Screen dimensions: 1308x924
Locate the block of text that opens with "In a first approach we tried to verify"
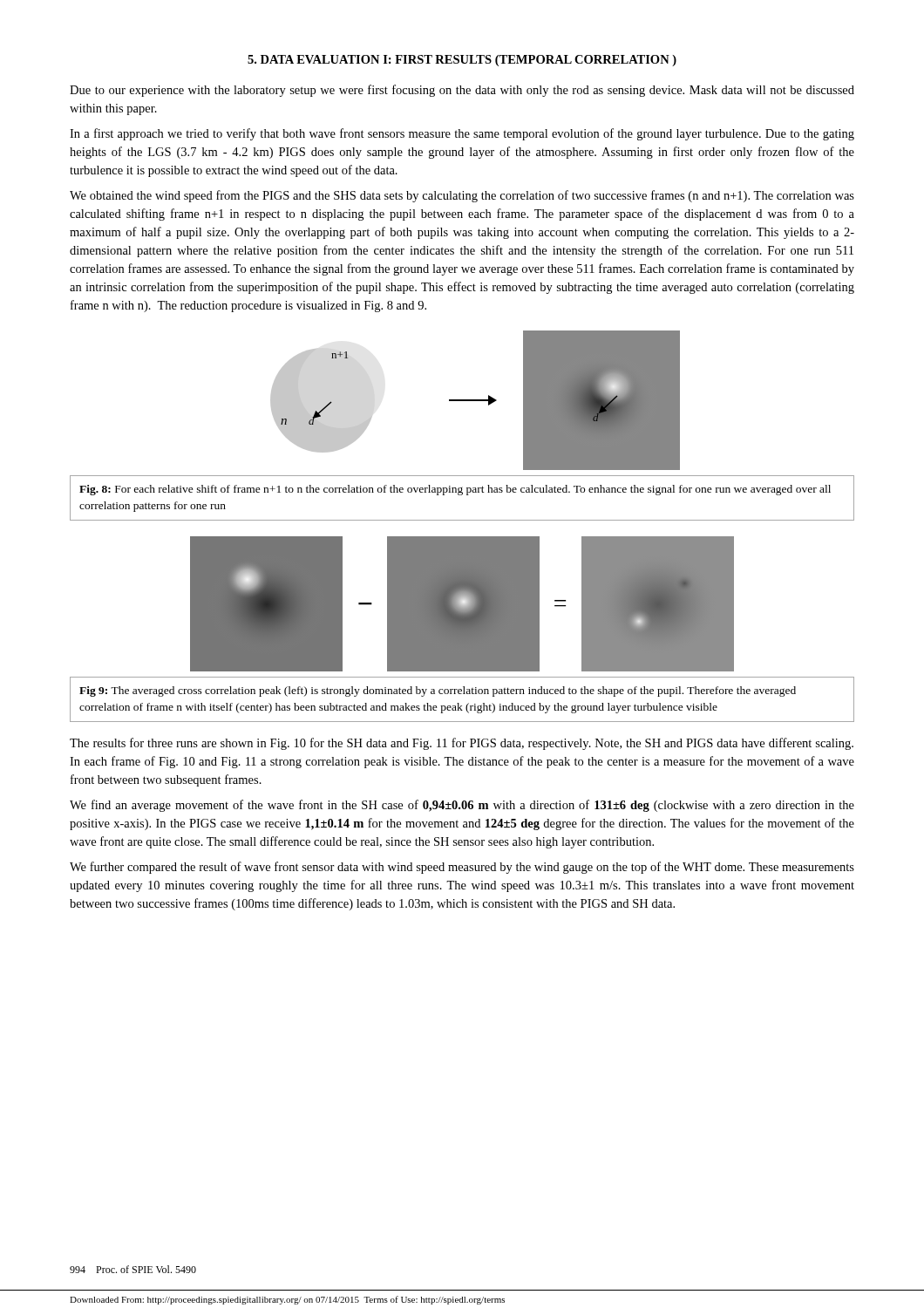pyautogui.click(x=462, y=152)
